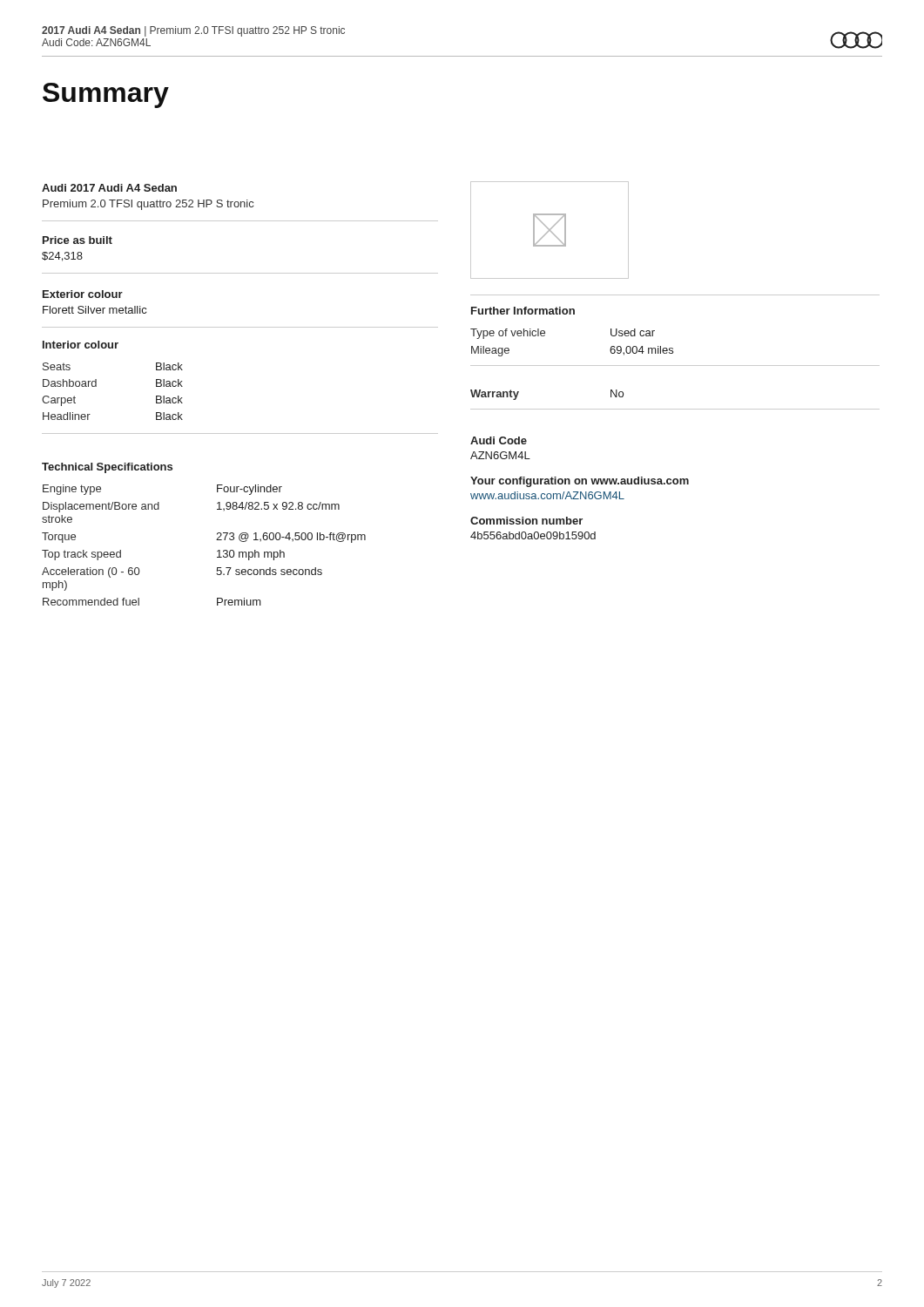Locate the text block with the text "Technical Specifications Engine typeFour-cylinder"
Viewport: 924px width, 1307px height.
tap(240, 534)
